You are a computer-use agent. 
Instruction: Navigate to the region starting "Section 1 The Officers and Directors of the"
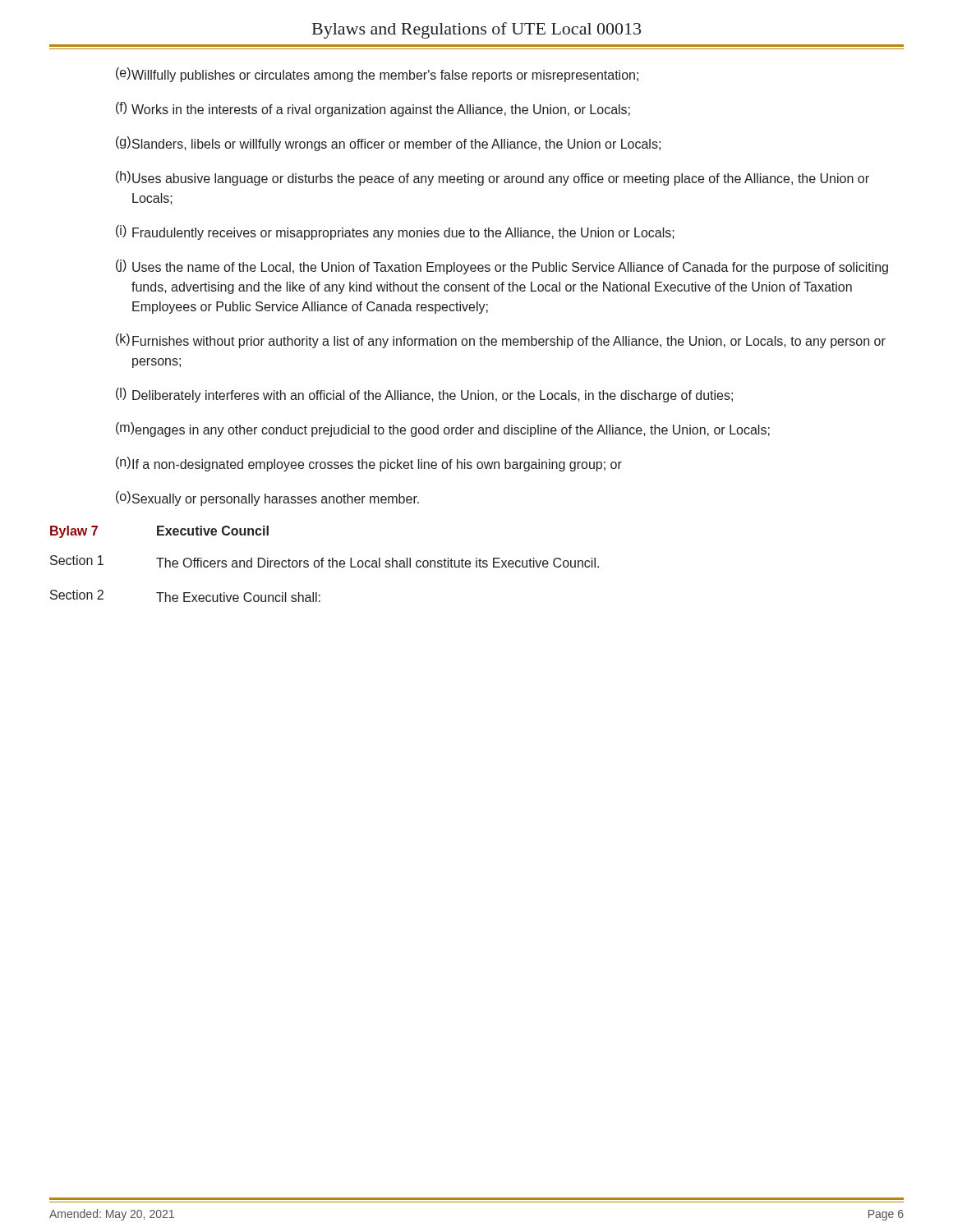[x=476, y=563]
